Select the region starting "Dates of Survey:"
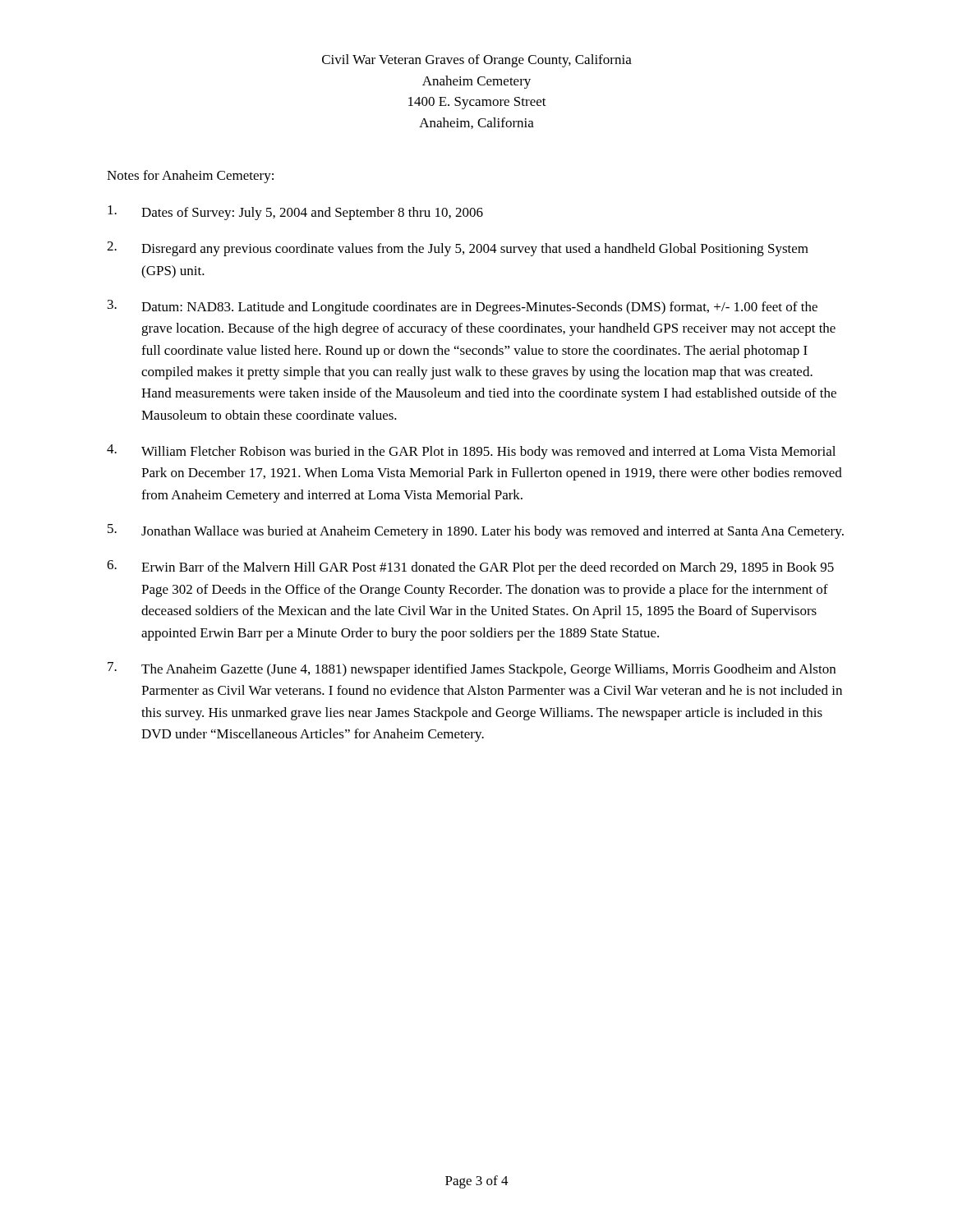953x1232 pixels. click(476, 213)
